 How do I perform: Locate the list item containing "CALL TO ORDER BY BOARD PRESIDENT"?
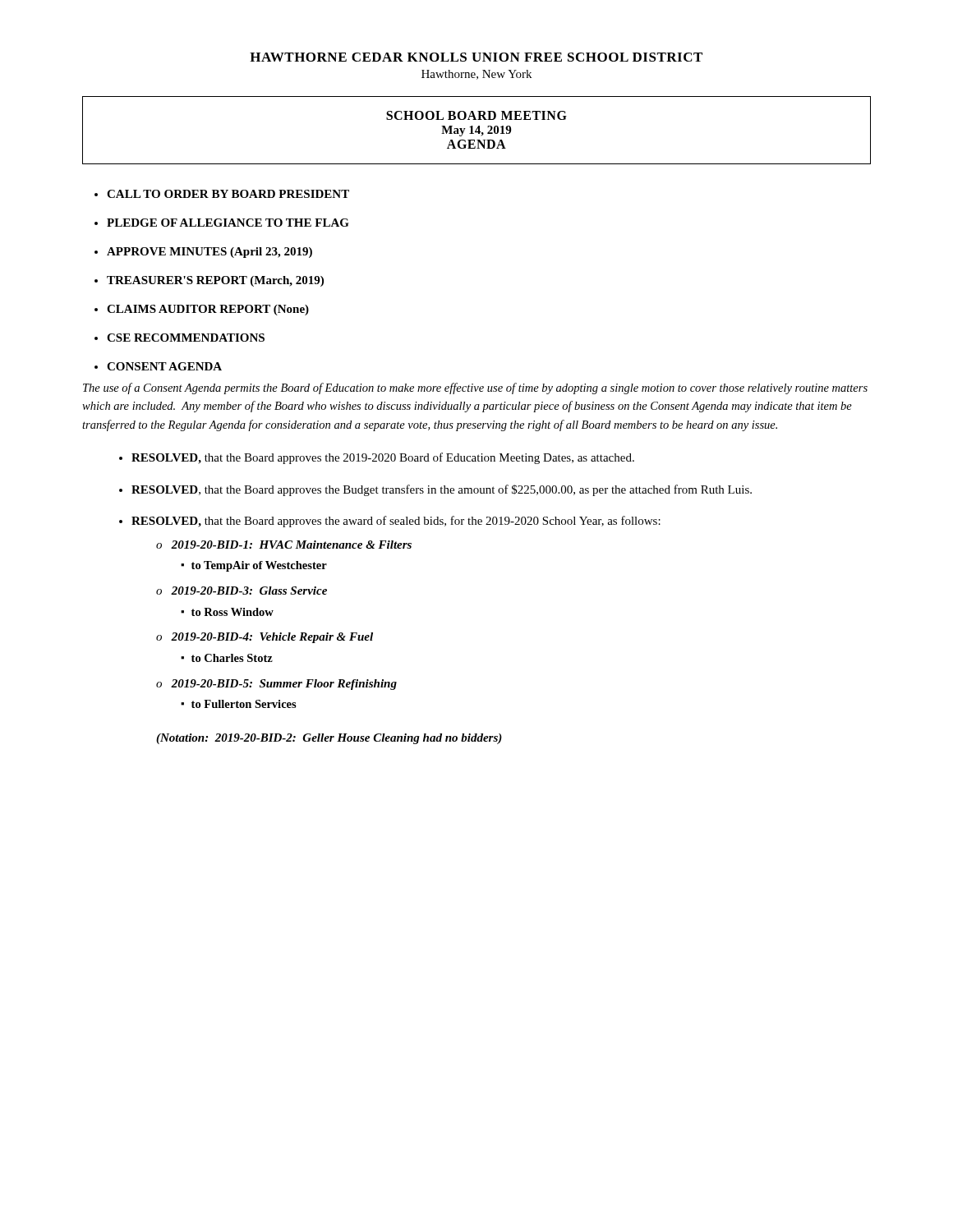tap(228, 194)
